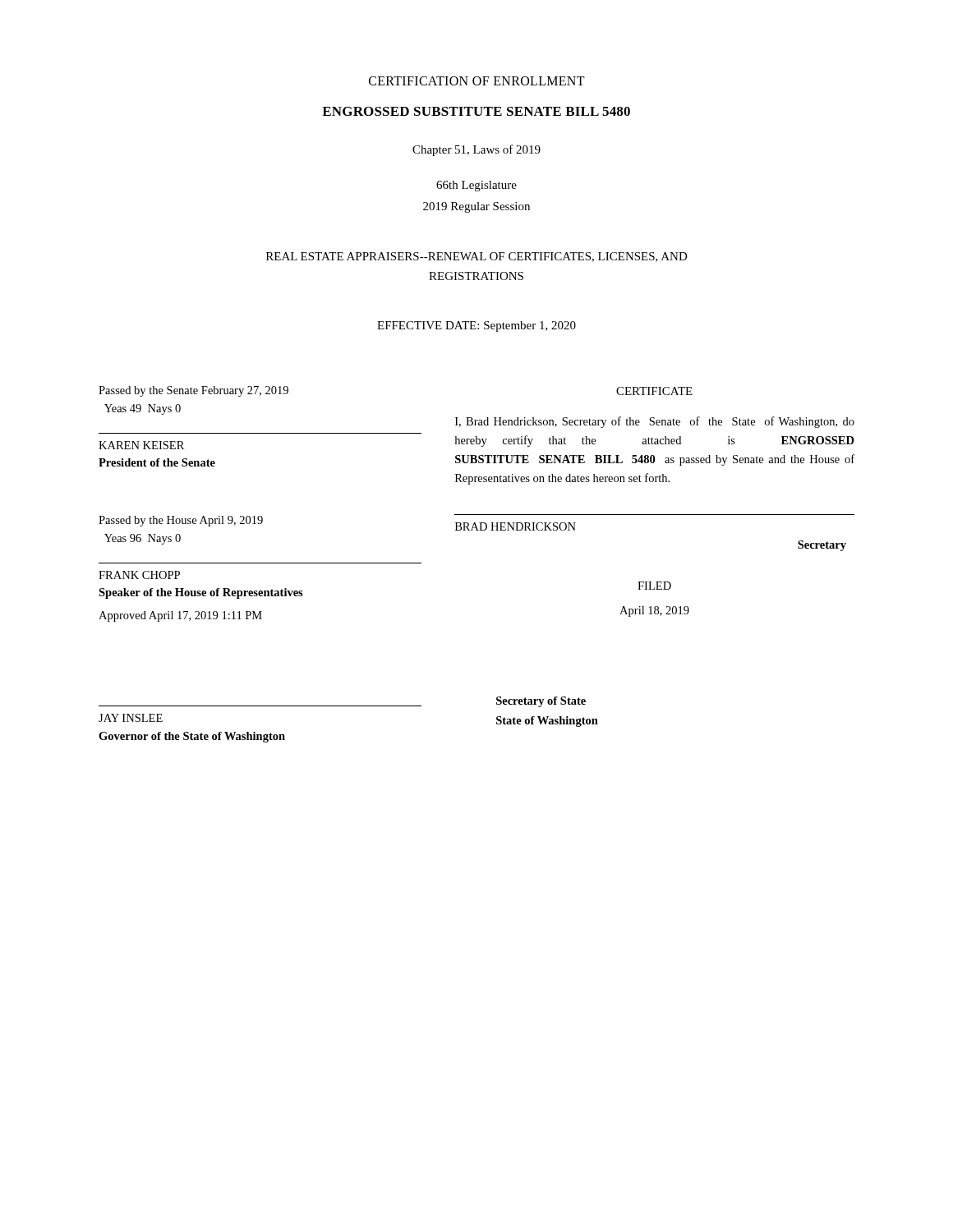
Task: Find the block on this page that starts "REAL ESTATE APPRAISERS--RENEWAL"
Action: [476, 266]
